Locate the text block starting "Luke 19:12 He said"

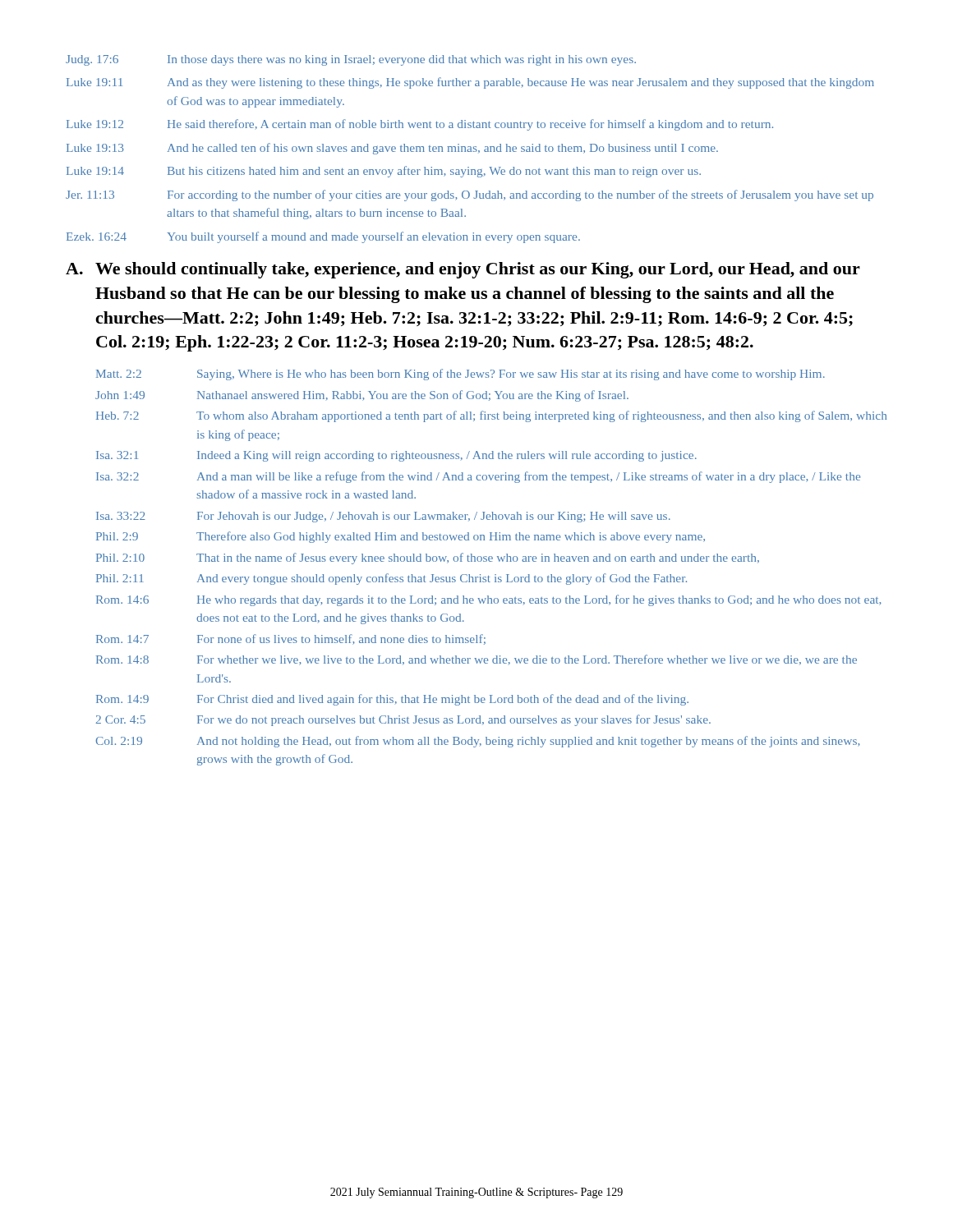476,124
